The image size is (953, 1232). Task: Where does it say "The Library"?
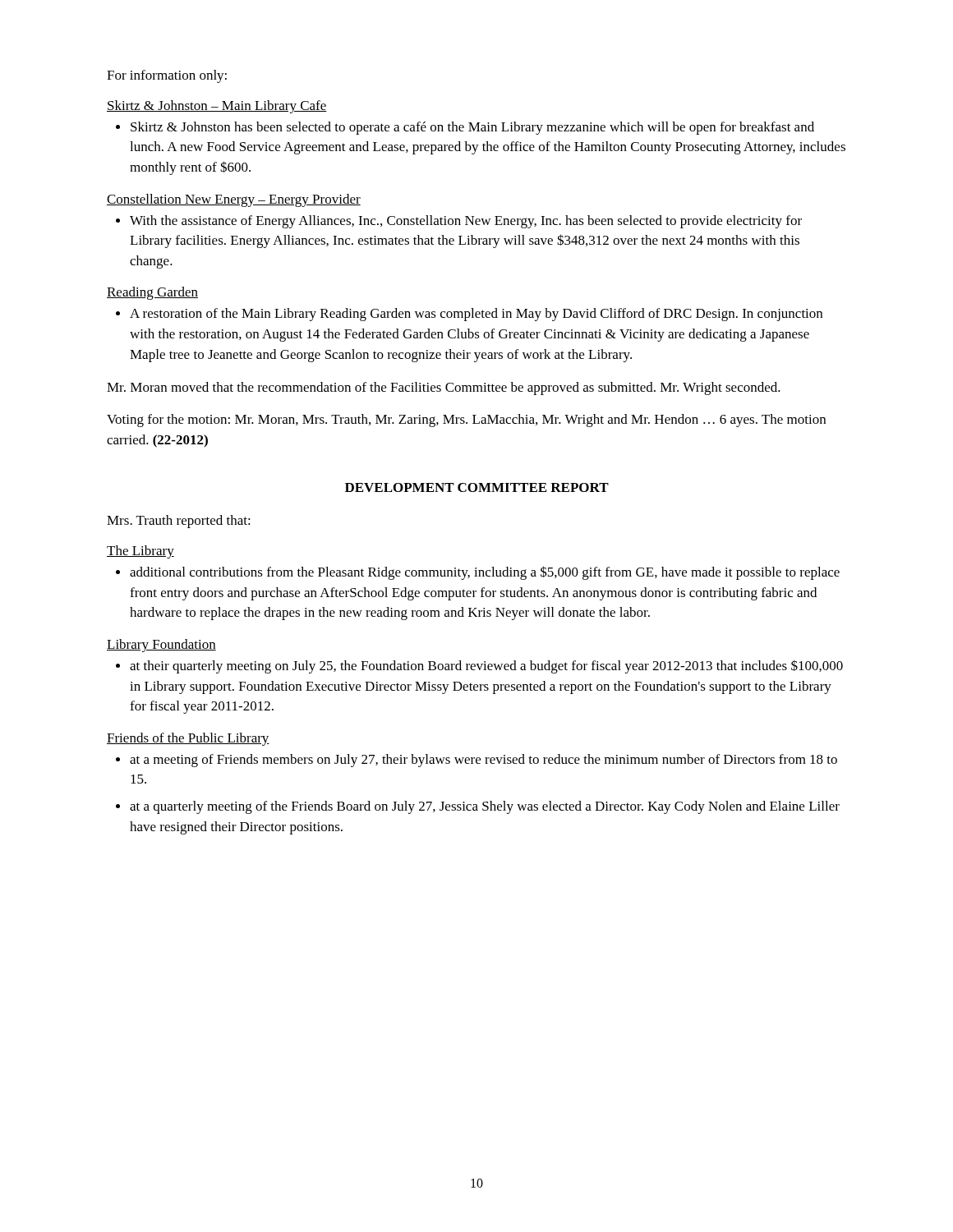point(140,551)
